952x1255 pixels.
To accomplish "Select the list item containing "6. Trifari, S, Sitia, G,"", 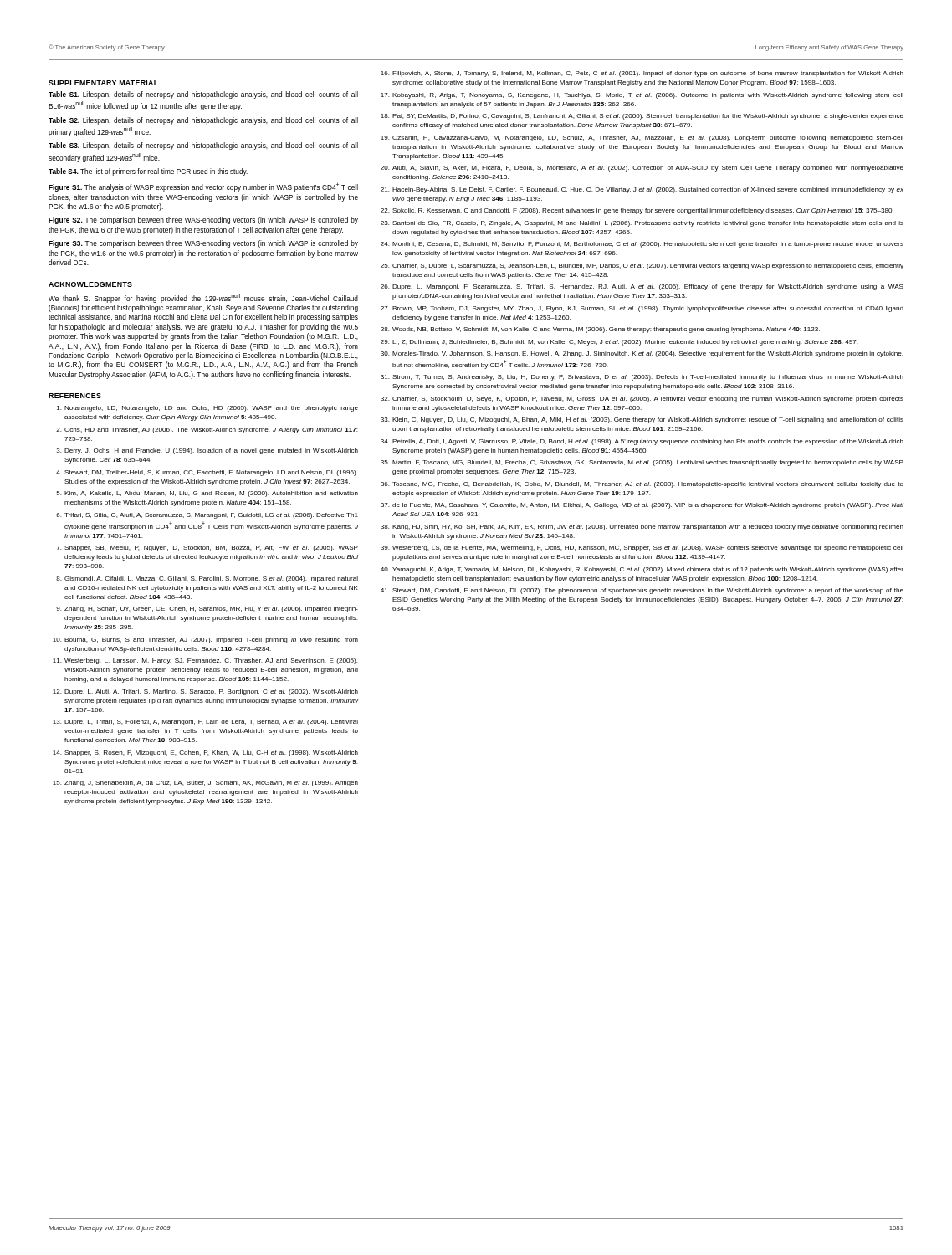I will [203, 525].
